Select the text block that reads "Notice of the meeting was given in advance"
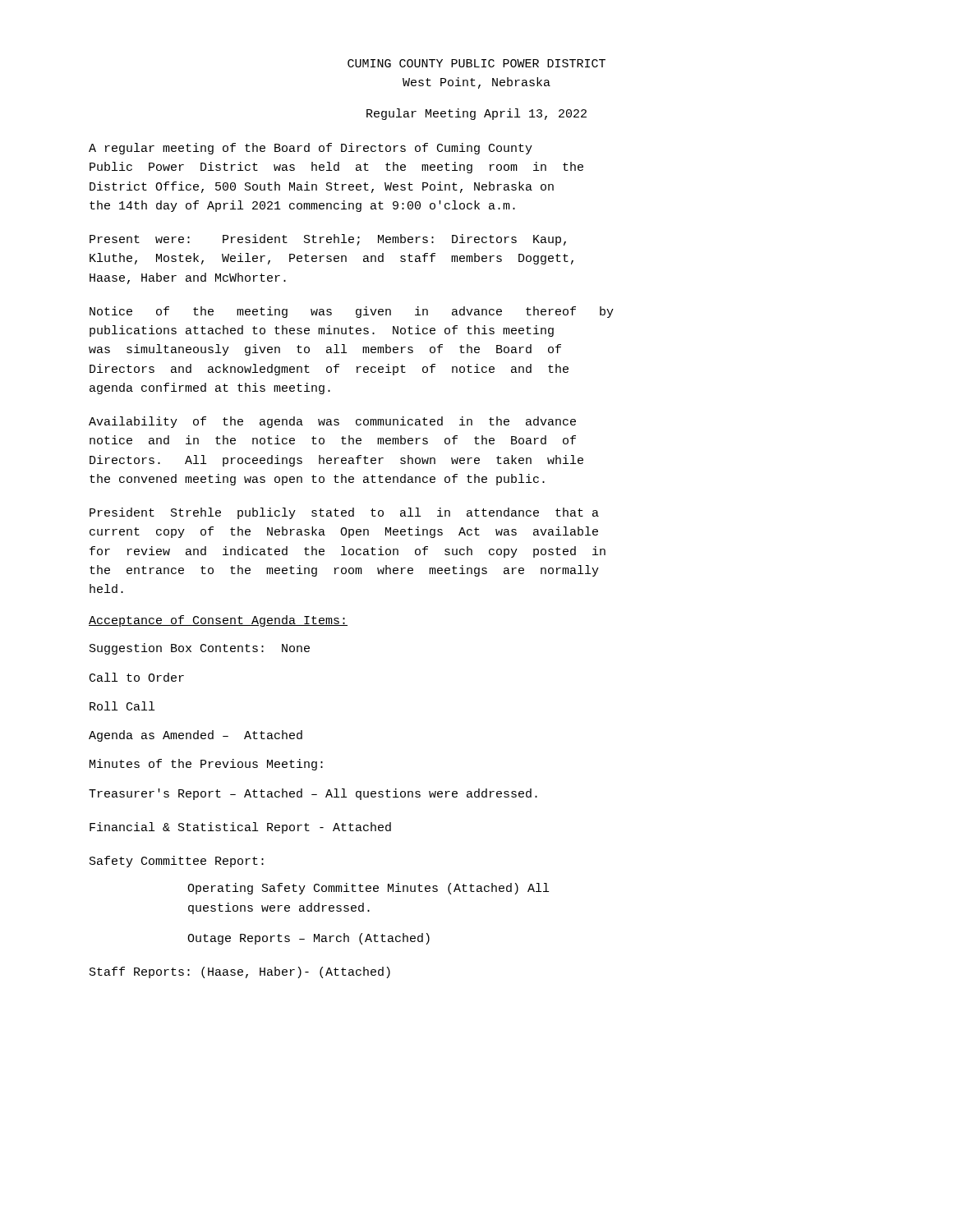This screenshot has height=1232, width=953. [x=351, y=351]
